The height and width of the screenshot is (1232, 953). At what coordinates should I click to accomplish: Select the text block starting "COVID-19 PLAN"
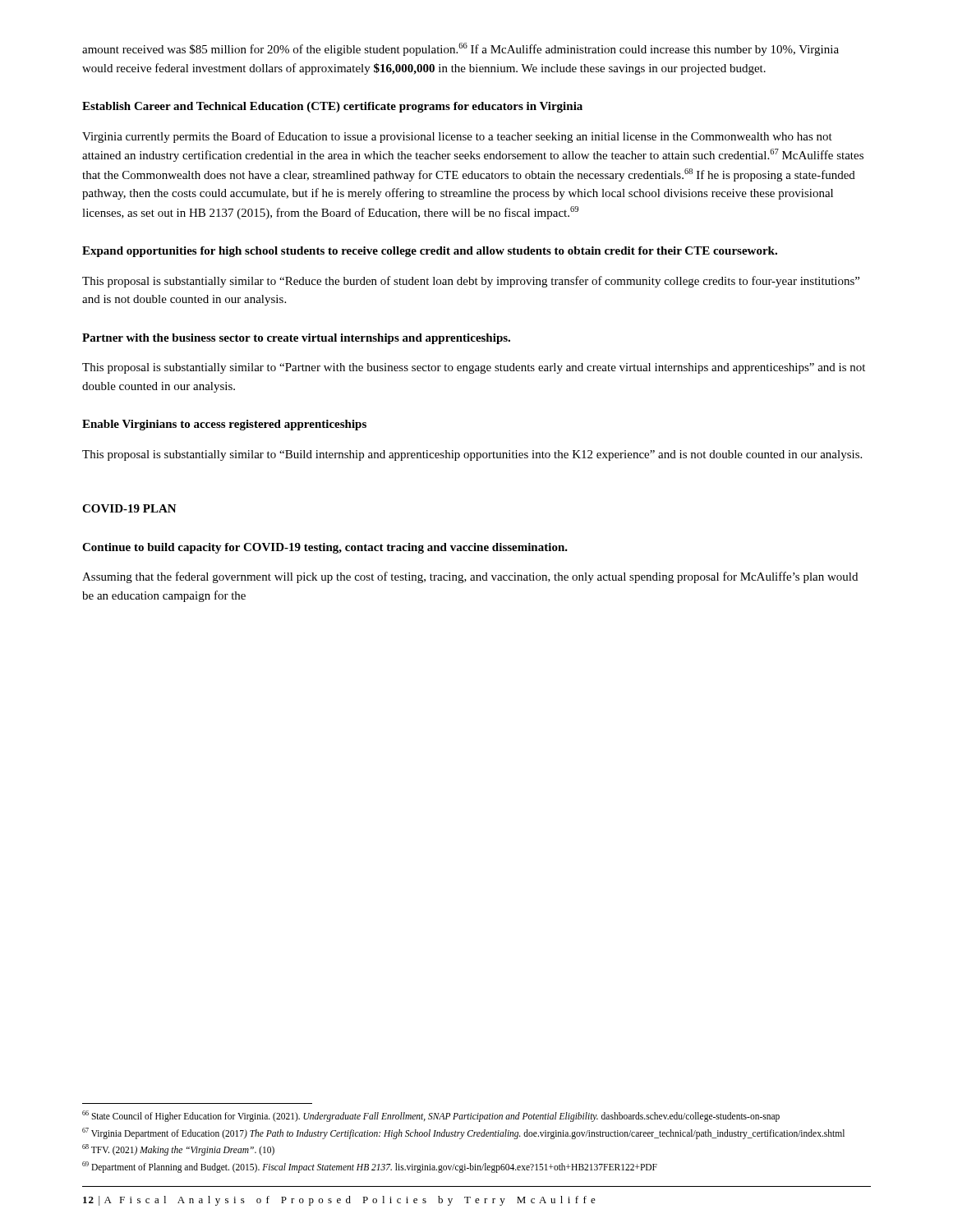pyautogui.click(x=129, y=508)
